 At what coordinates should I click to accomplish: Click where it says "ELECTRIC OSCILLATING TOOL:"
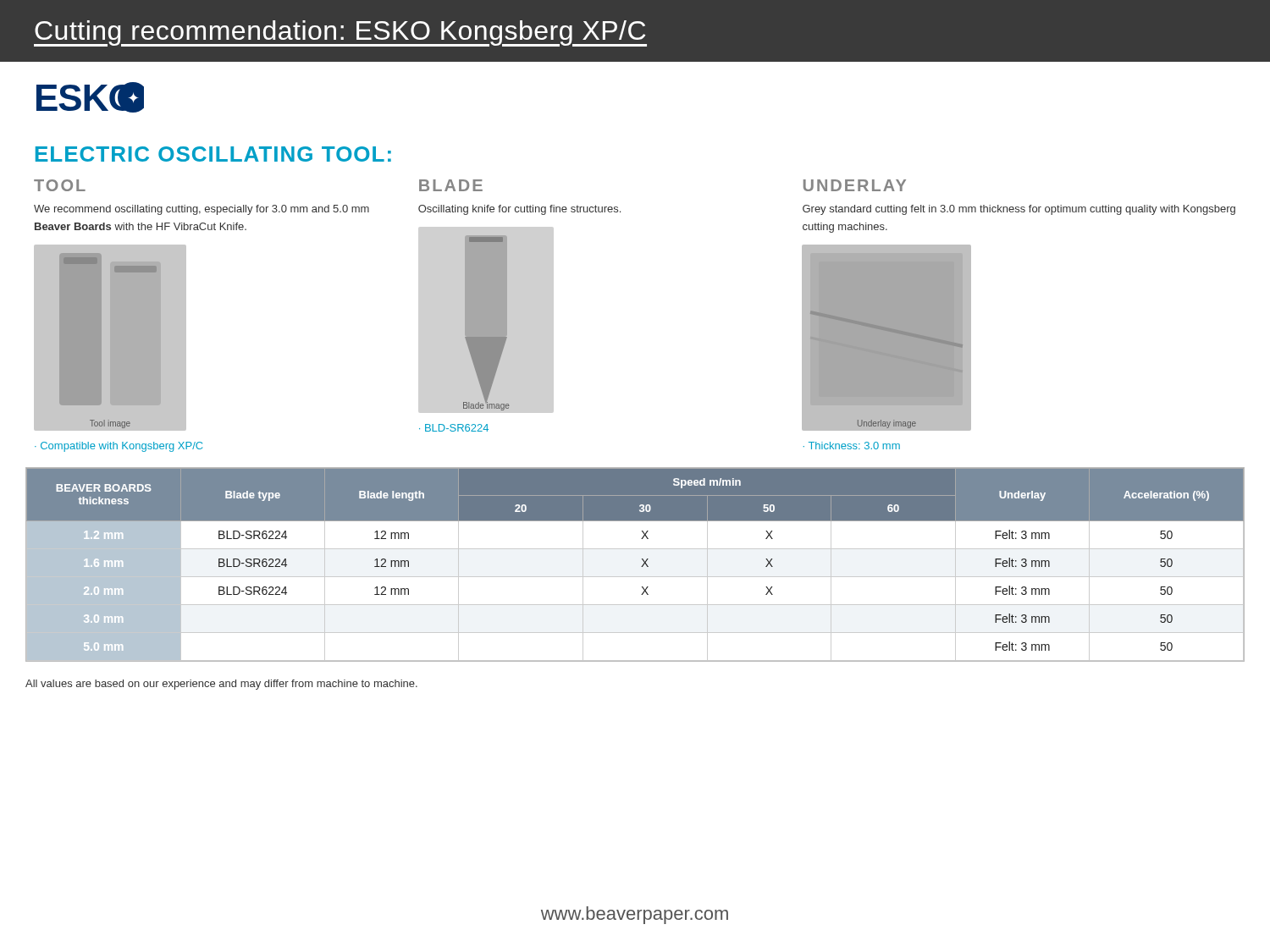point(214,154)
